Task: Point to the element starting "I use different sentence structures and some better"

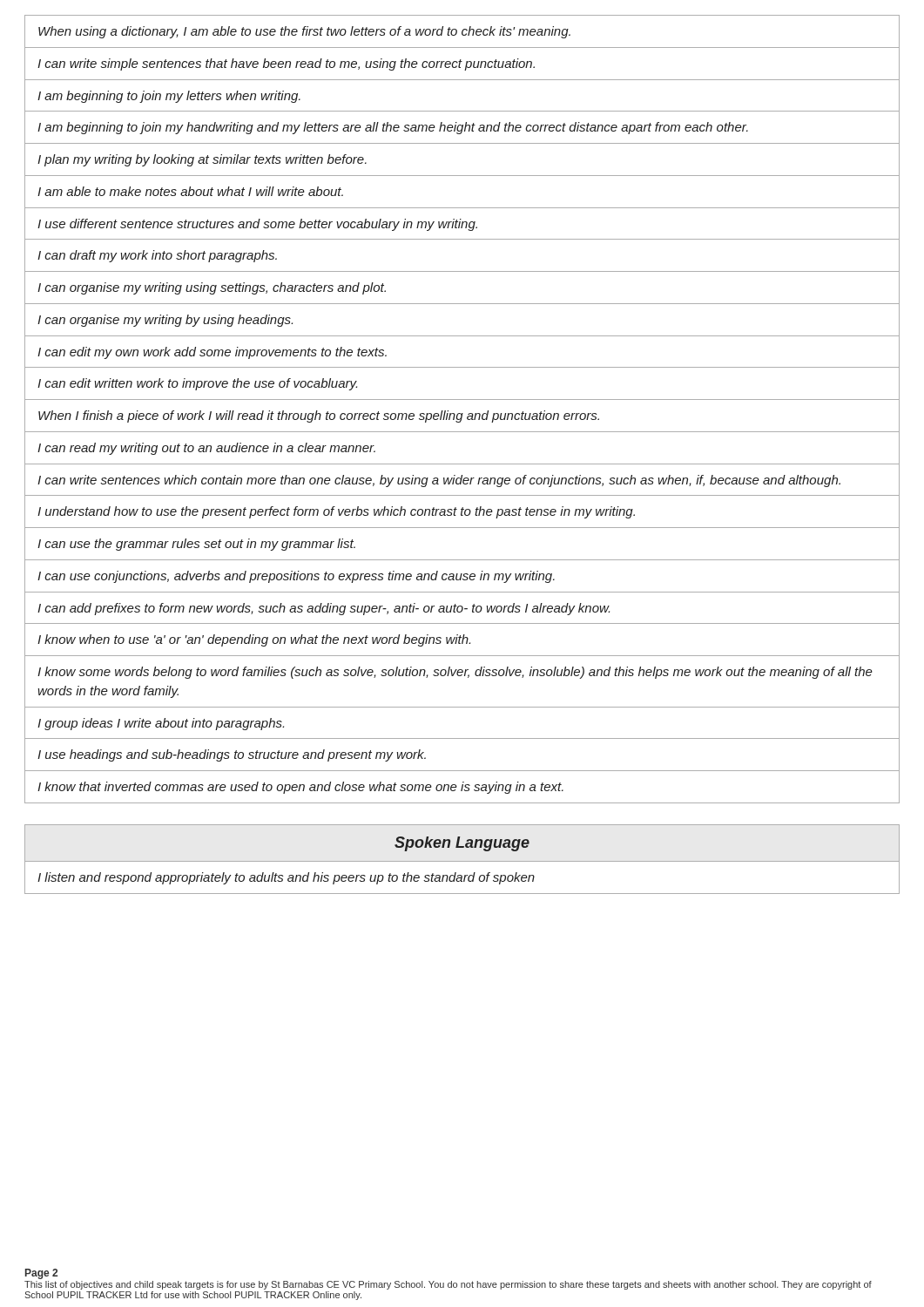Action: tap(258, 223)
